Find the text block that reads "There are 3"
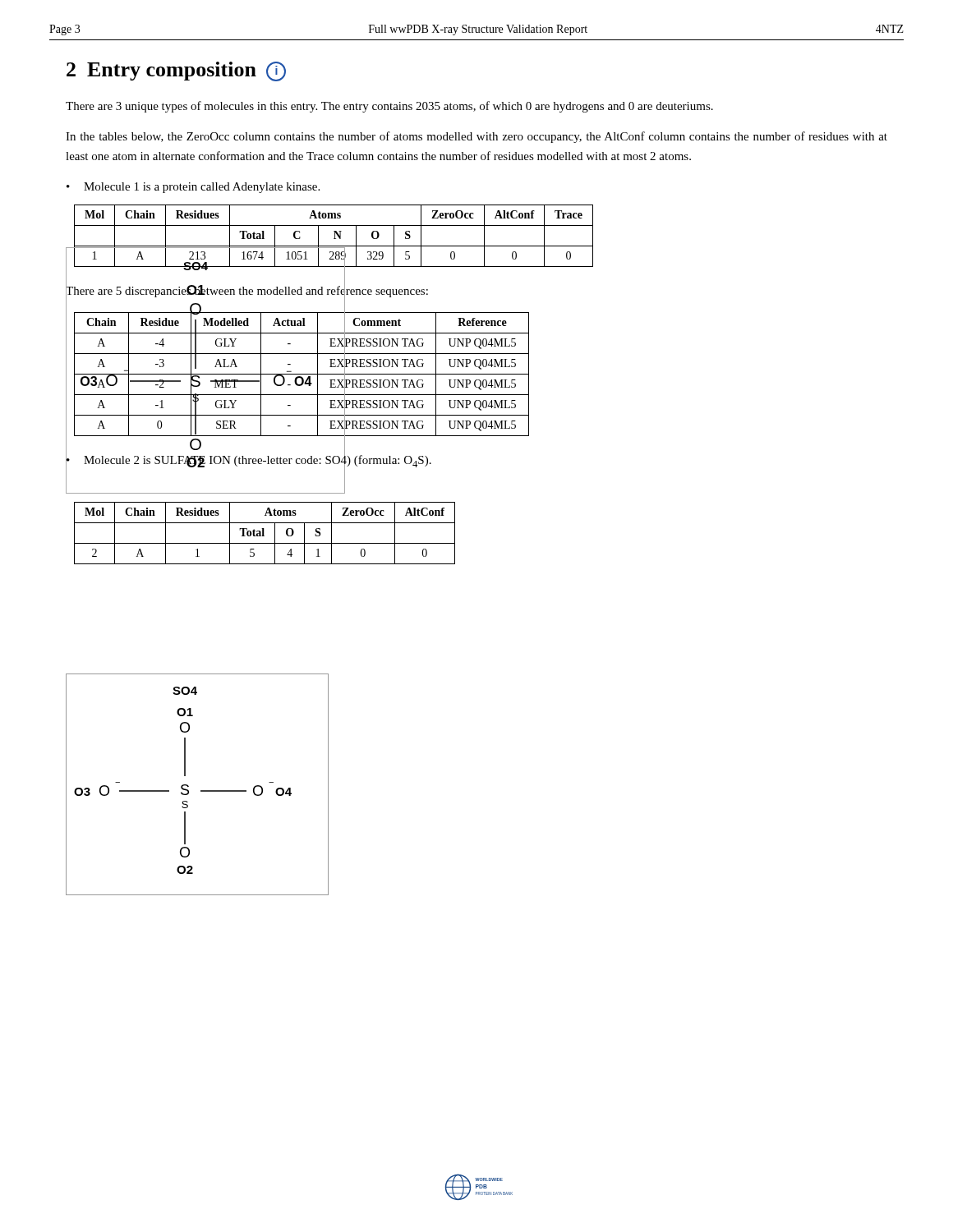This screenshot has width=953, height=1232. pyautogui.click(x=390, y=106)
